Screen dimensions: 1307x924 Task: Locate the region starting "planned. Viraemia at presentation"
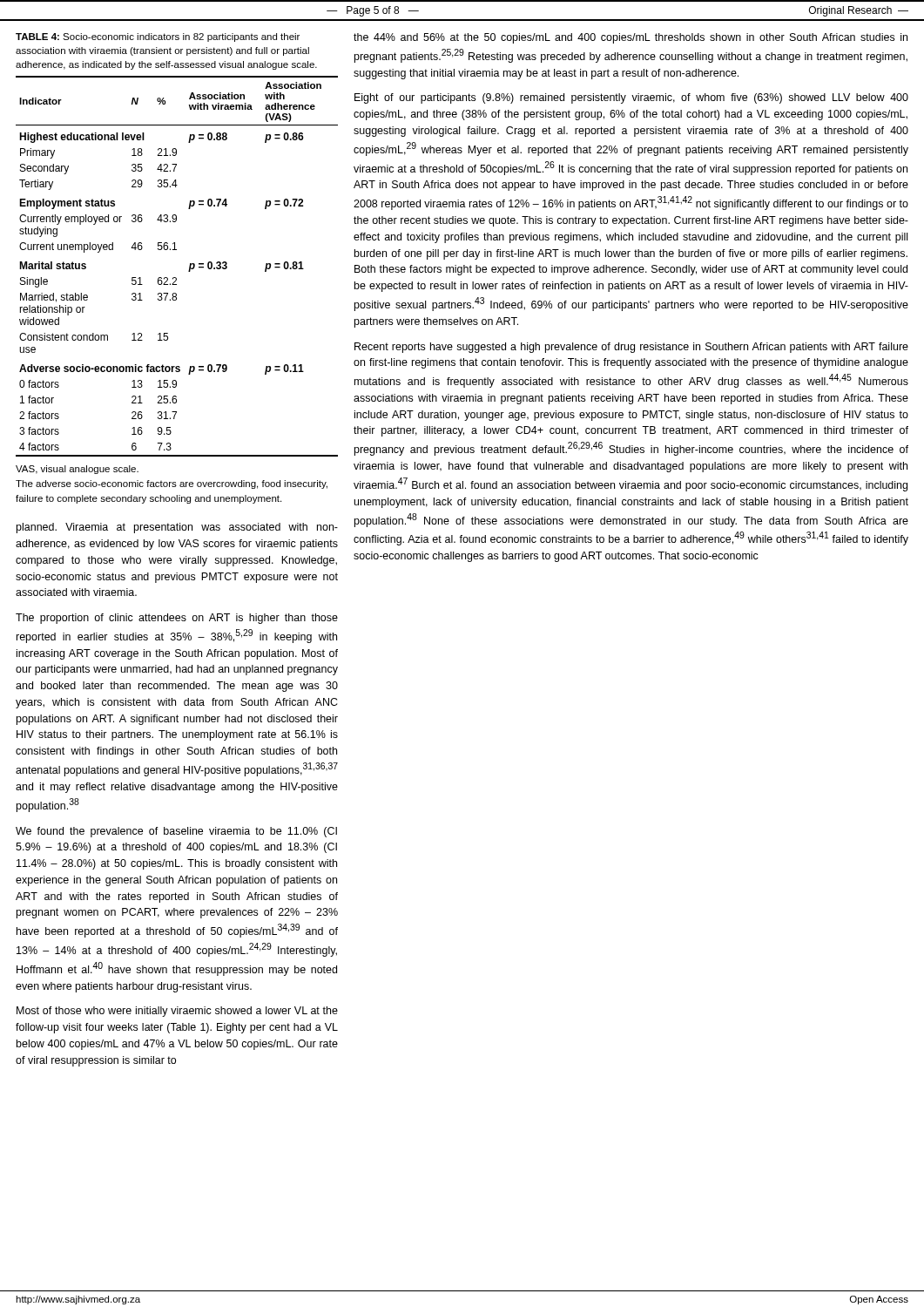pyautogui.click(x=177, y=560)
